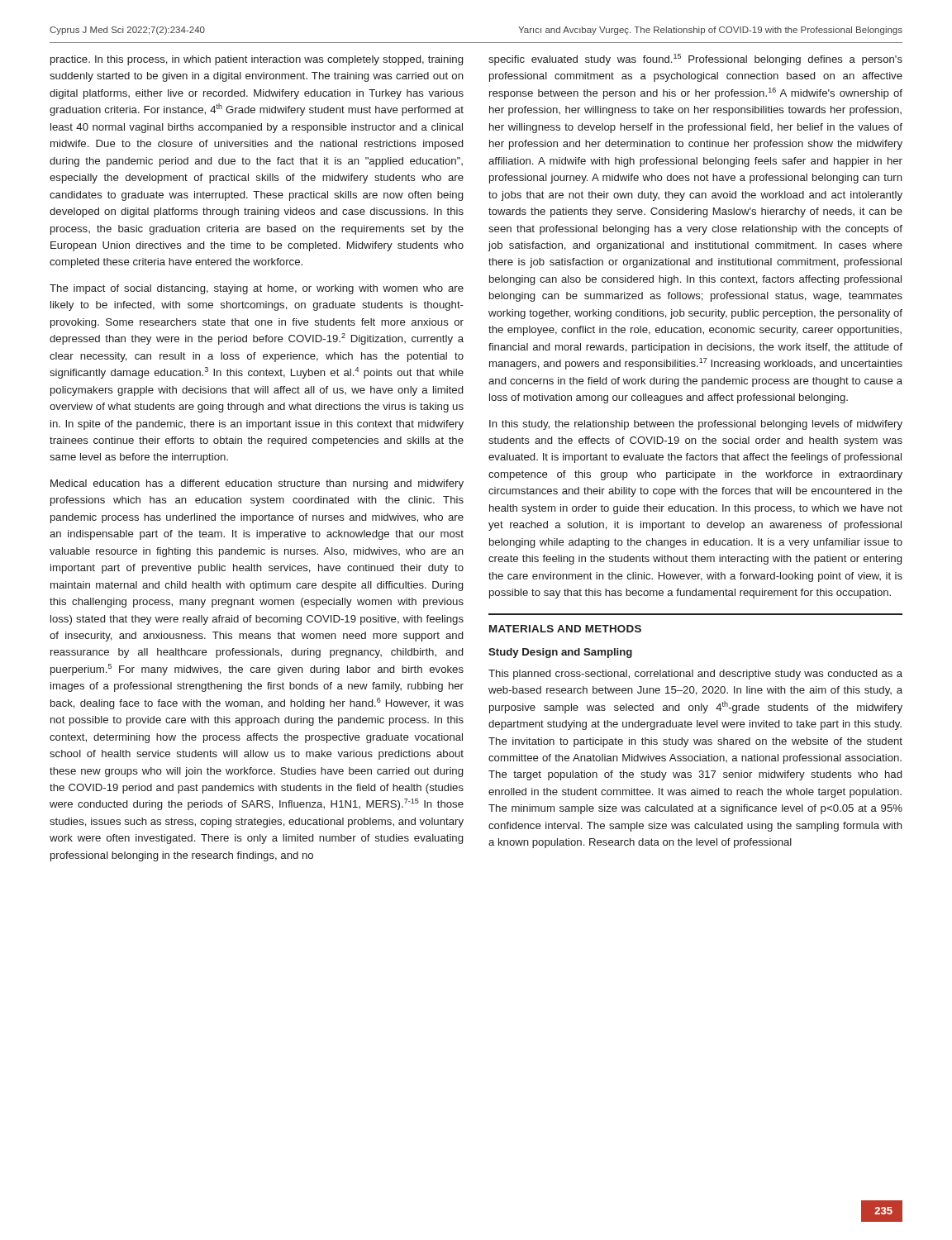Click on the text starting "In this study,"

click(695, 508)
